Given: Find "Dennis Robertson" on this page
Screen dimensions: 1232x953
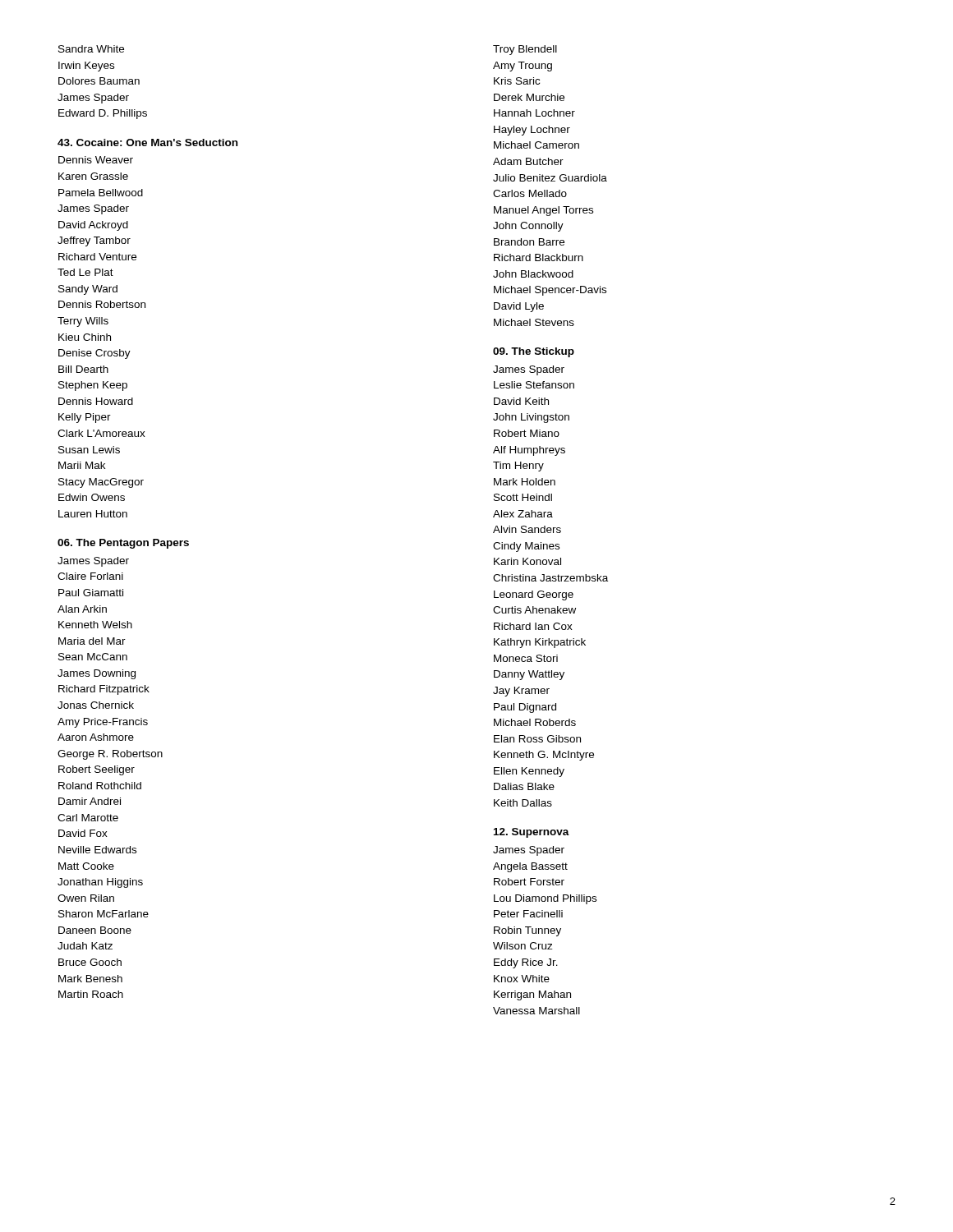Looking at the screenshot, I should point(102,305).
